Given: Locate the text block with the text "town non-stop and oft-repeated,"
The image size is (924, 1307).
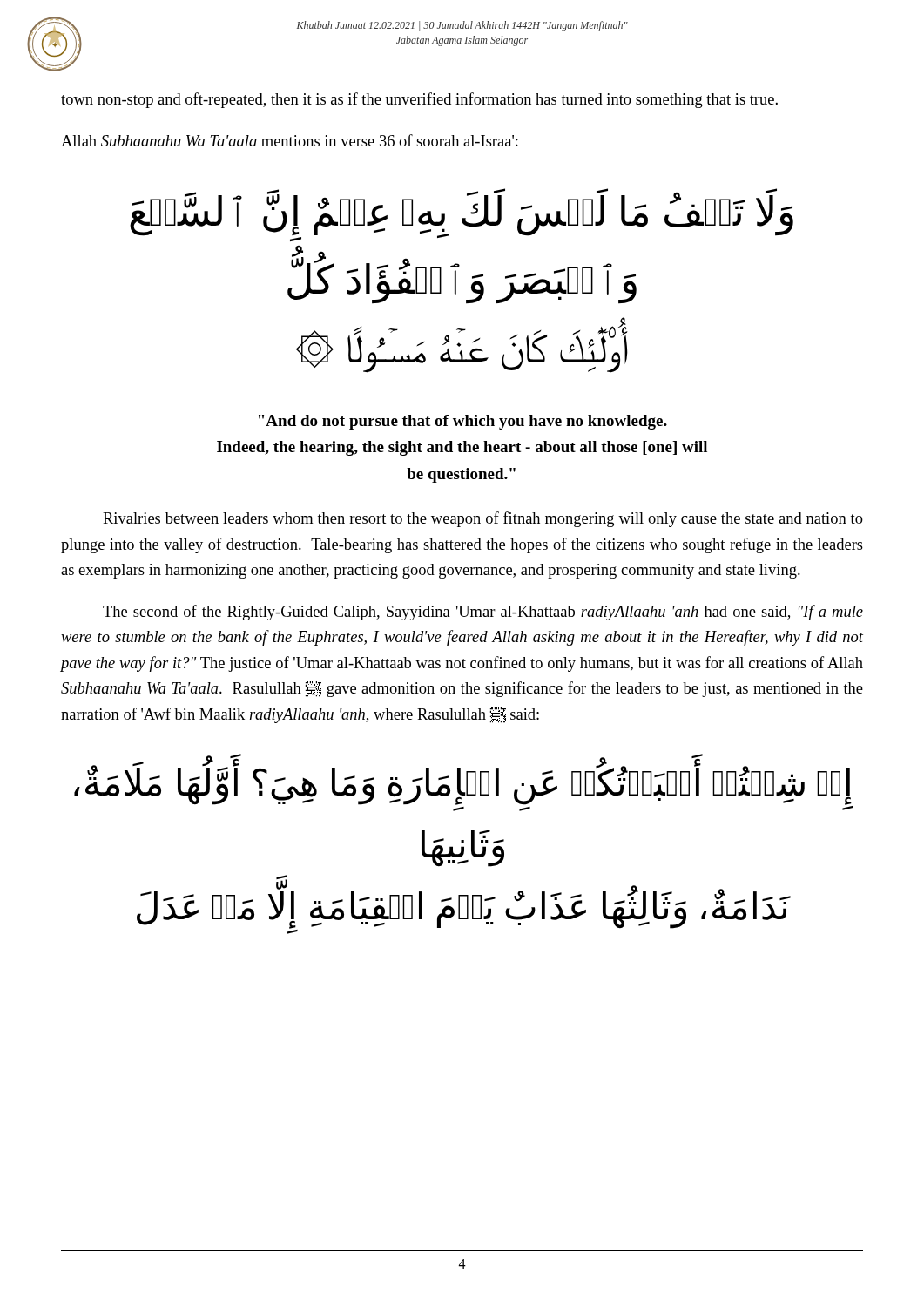Looking at the screenshot, I should 420,99.
